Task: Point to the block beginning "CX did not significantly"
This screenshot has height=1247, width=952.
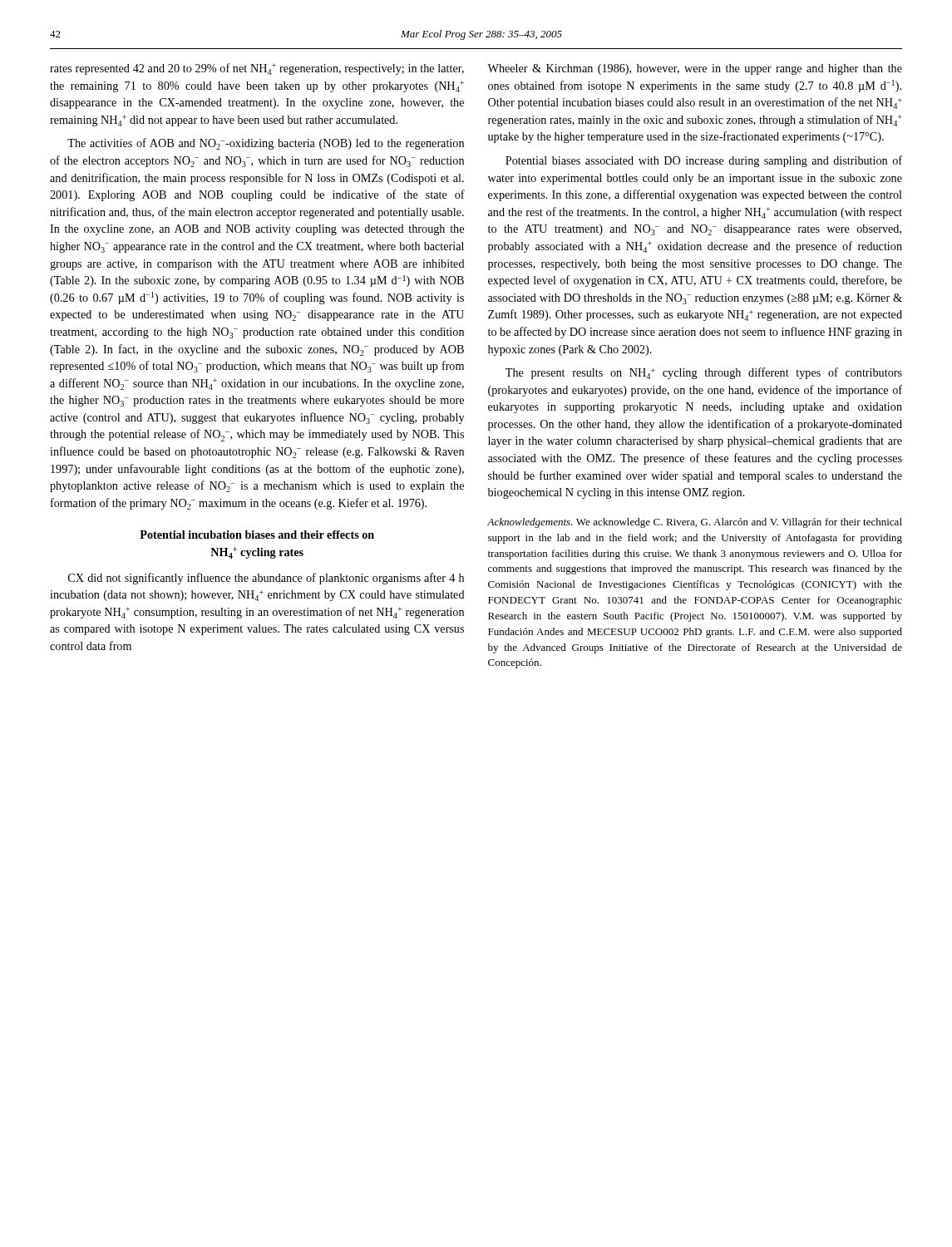Action: click(x=257, y=612)
